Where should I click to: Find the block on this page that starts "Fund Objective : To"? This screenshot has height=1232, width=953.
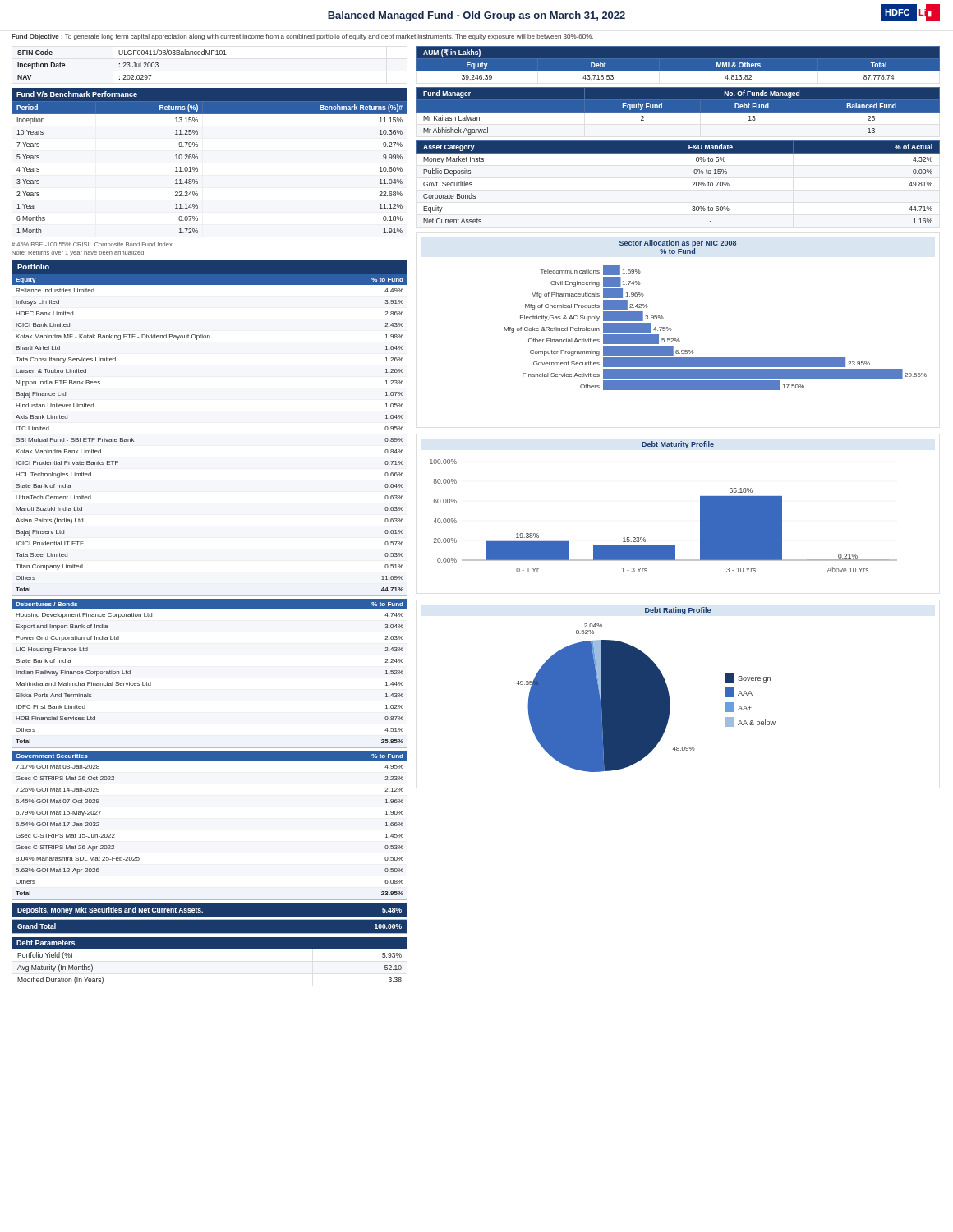click(x=303, y=37)
